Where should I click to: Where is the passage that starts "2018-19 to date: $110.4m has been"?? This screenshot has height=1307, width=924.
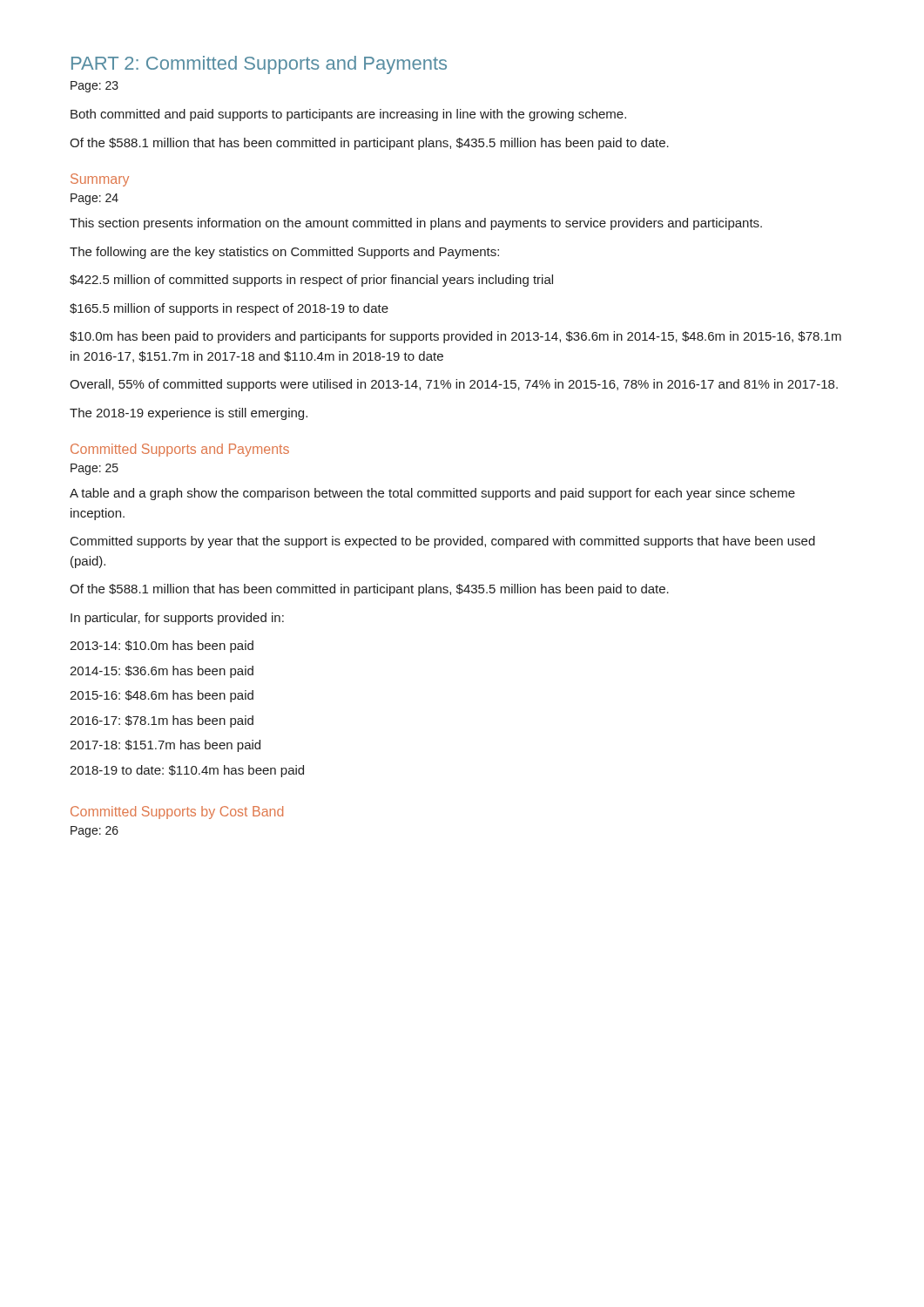[x=187, y=769]
